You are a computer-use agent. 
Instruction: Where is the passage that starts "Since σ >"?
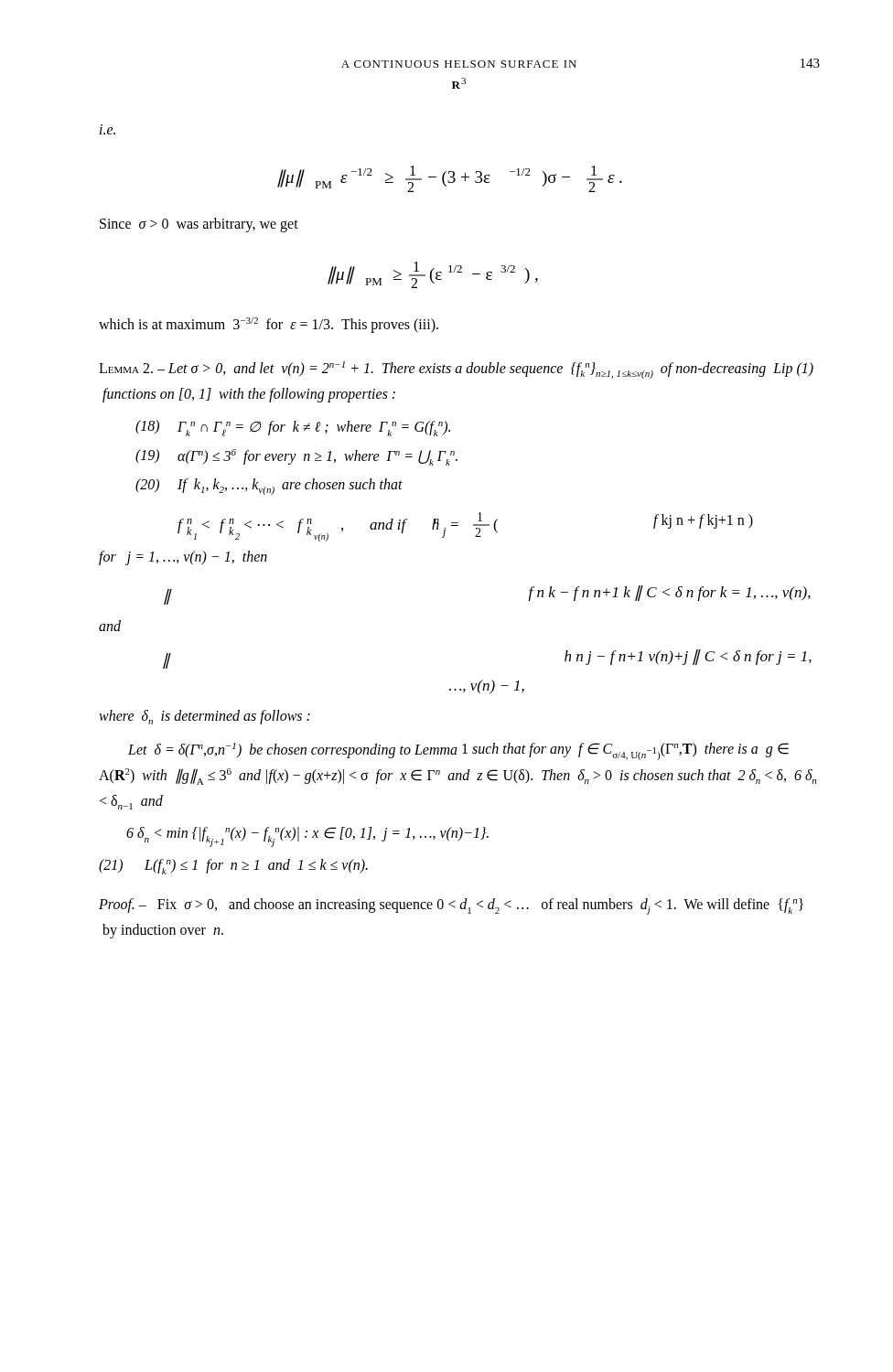(x=198, y=224)
